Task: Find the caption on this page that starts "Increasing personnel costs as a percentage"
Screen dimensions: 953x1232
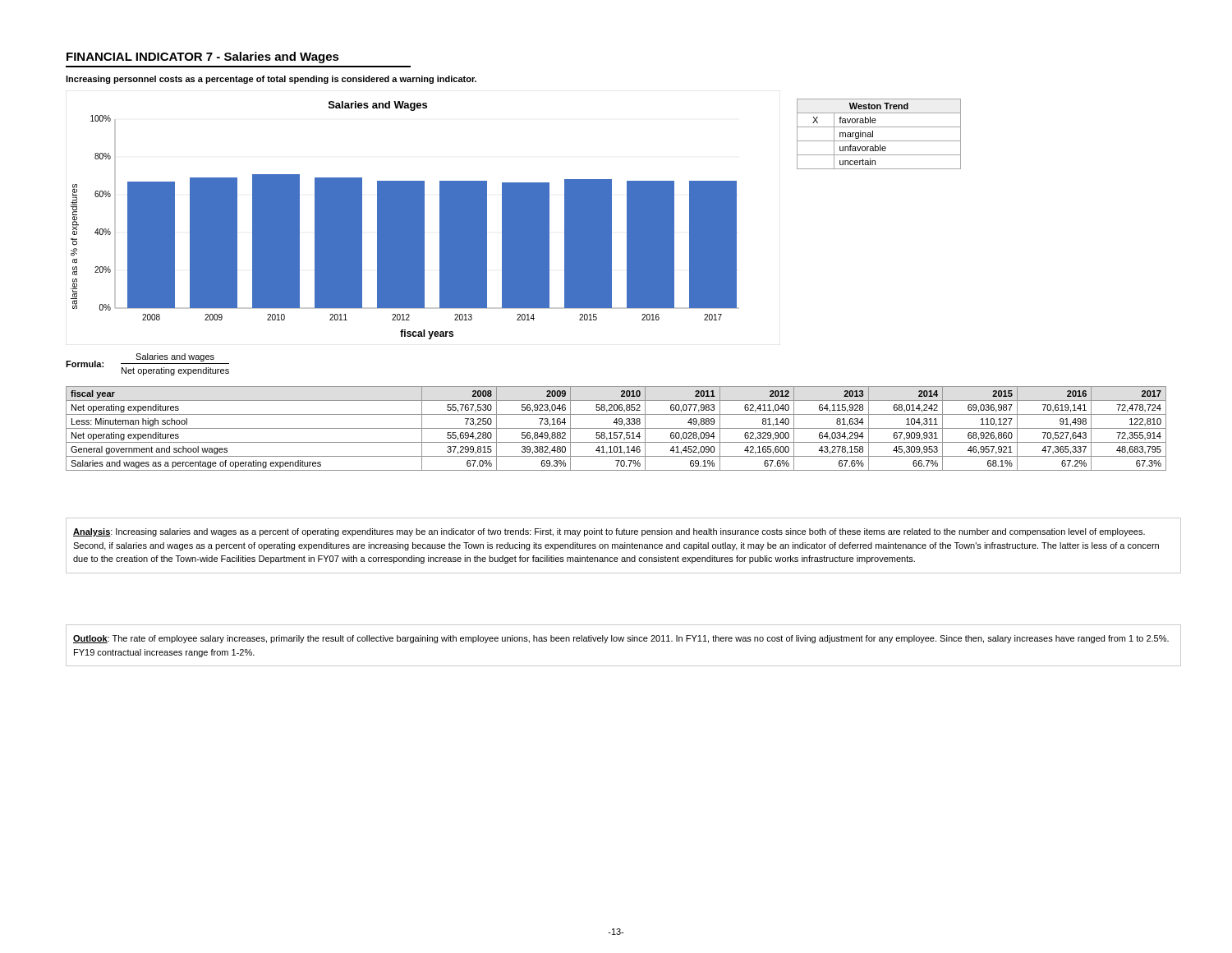Action: pos(271,79)
